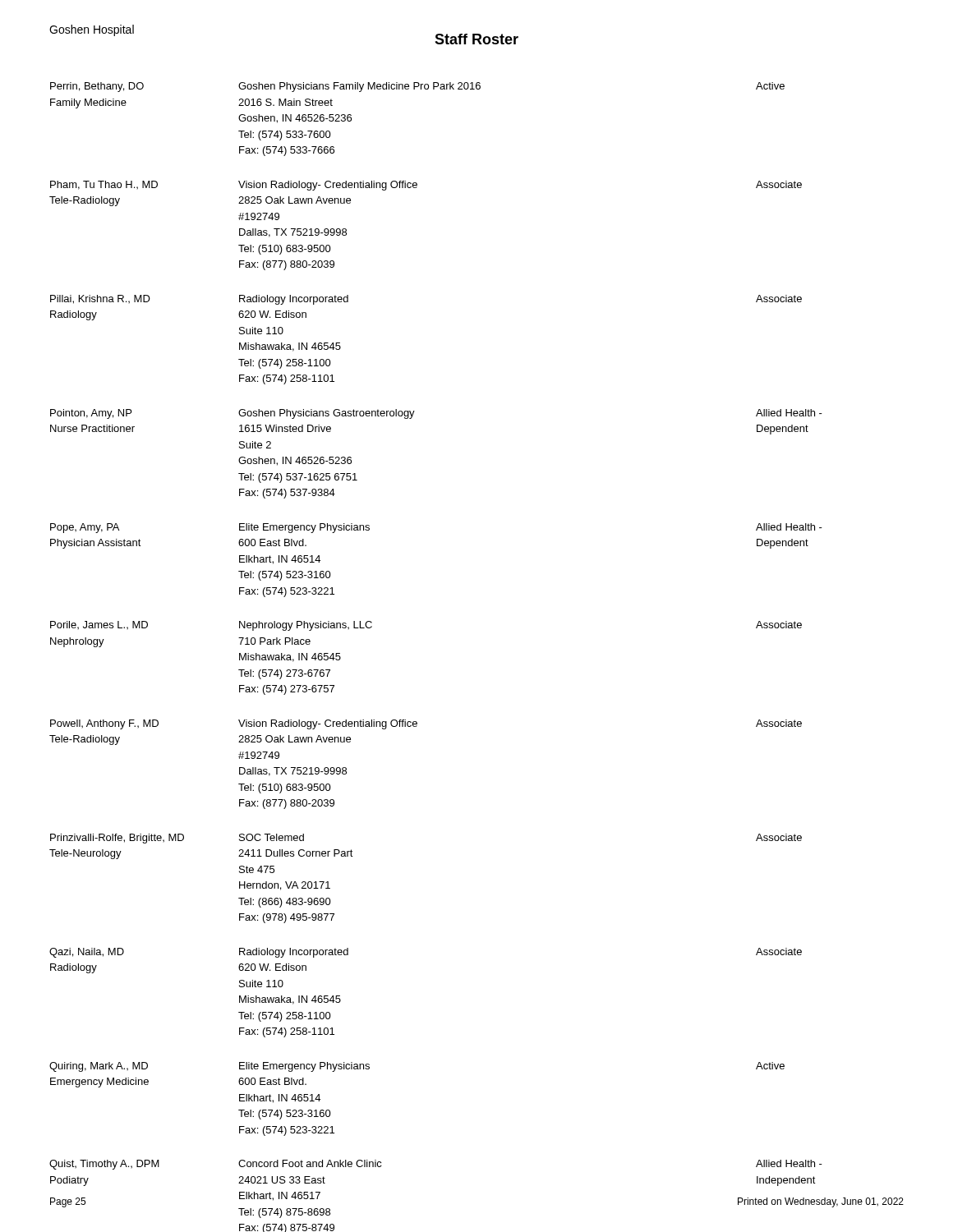The image size is (953, 1232).
Task: Locate the block starting "Quist, Timothy A., DPMPodiatry Concord Foot and"
Action: [x=99, y=1164]
